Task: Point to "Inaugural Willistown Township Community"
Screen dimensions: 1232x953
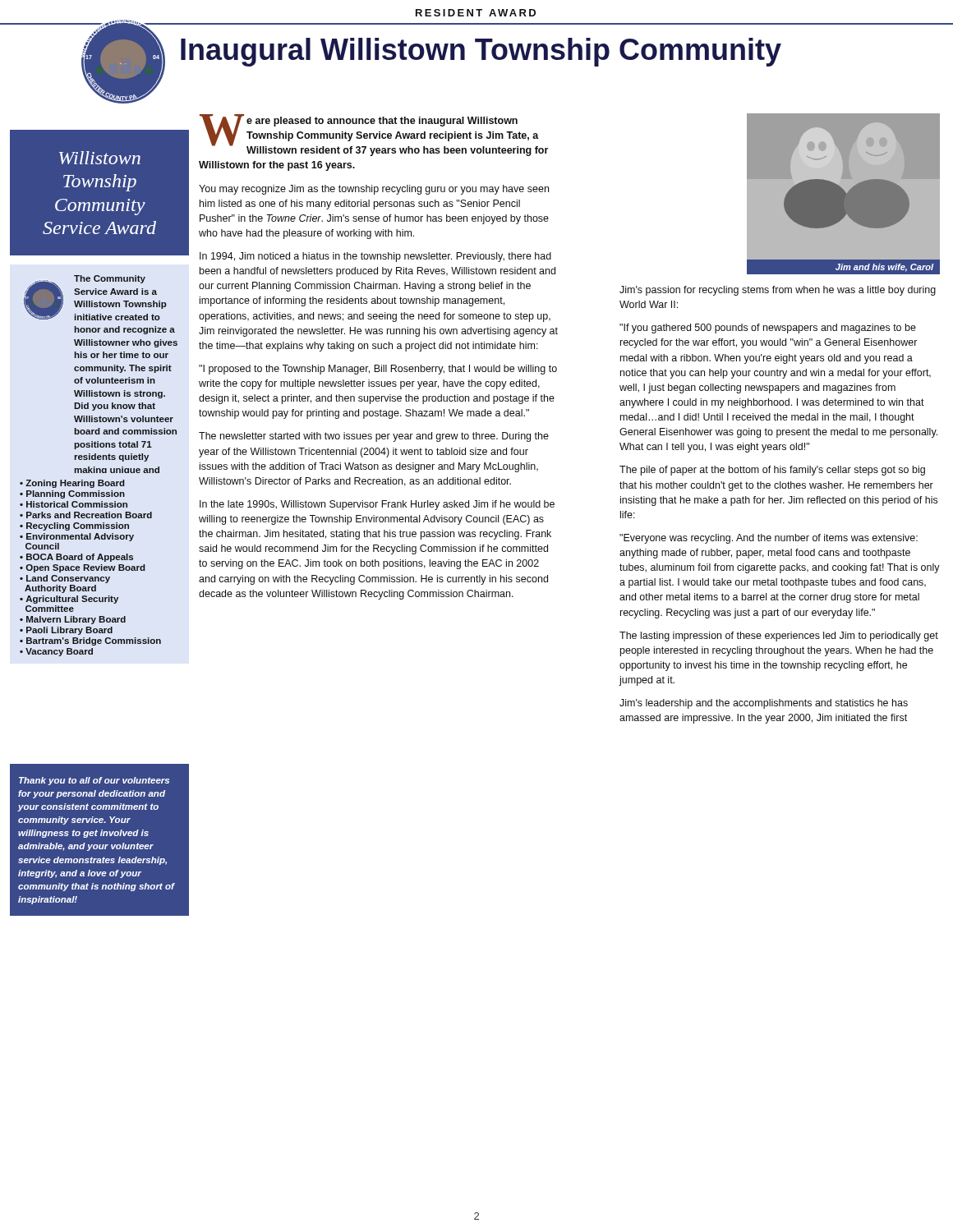Action: (x=559, y=50)
